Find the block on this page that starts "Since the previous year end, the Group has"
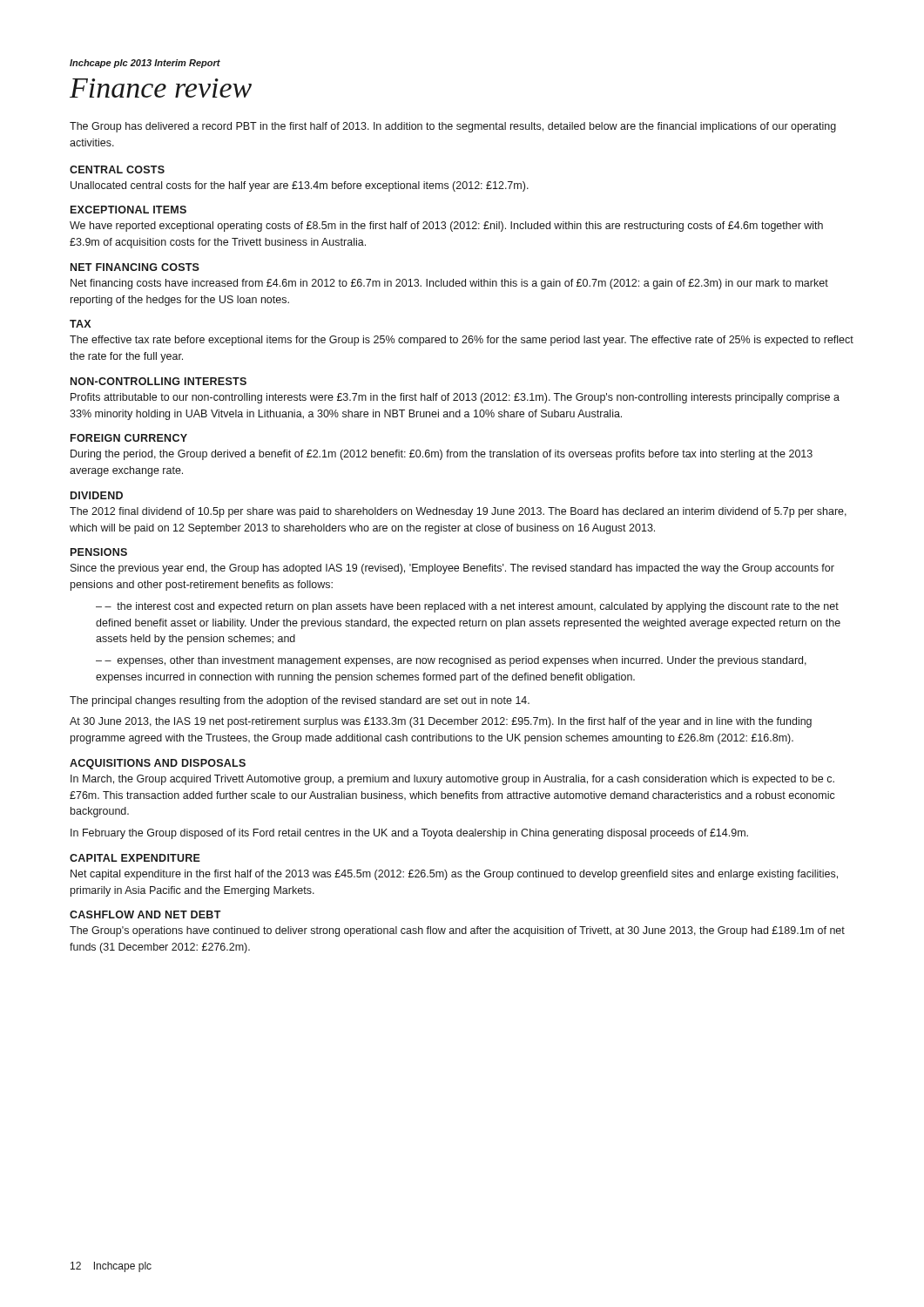Image resolution: width=924 pixels, height=1307 pixels. click(452, 577)
